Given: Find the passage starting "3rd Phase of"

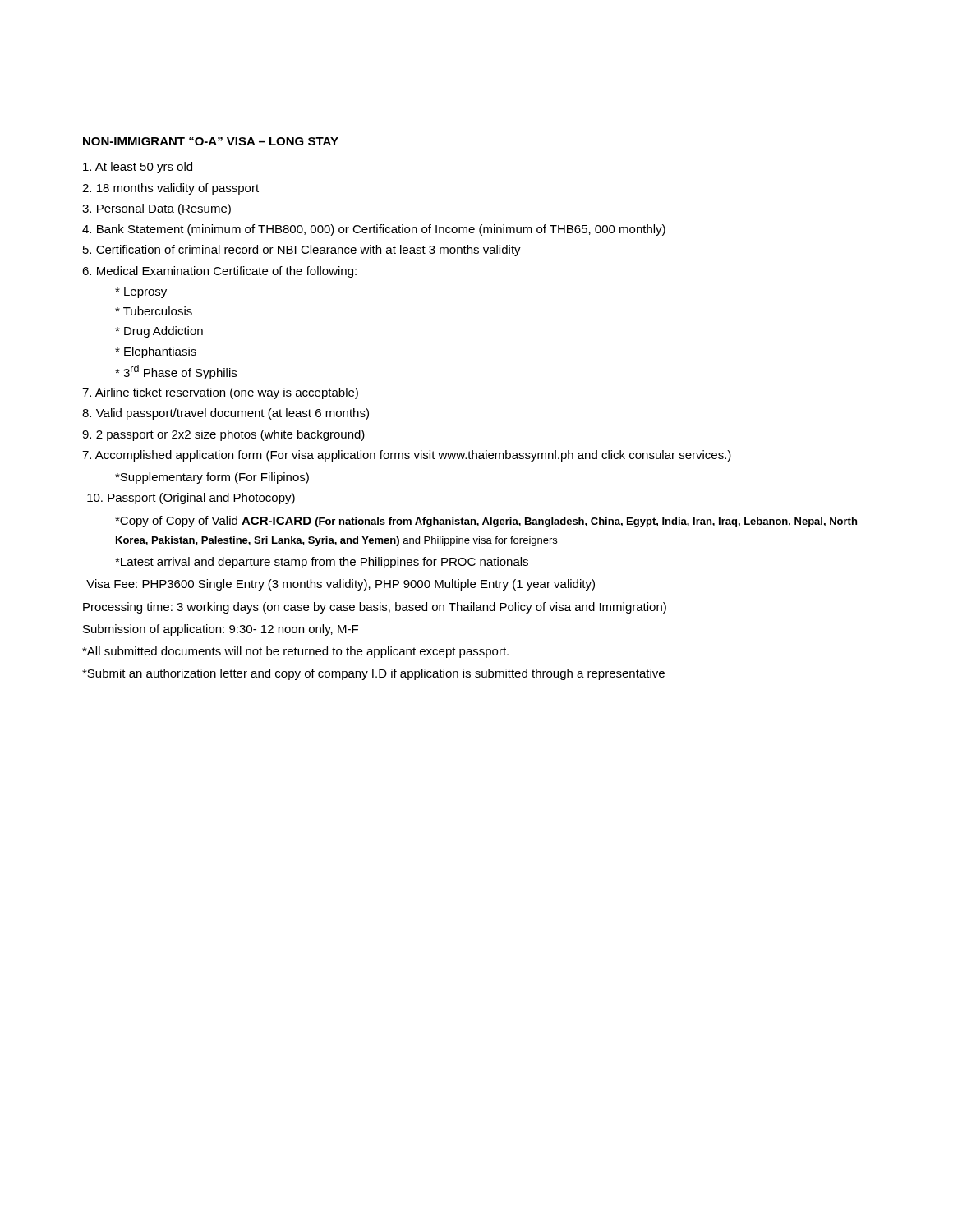Looking at the screenshot, I should coord(176,371).
